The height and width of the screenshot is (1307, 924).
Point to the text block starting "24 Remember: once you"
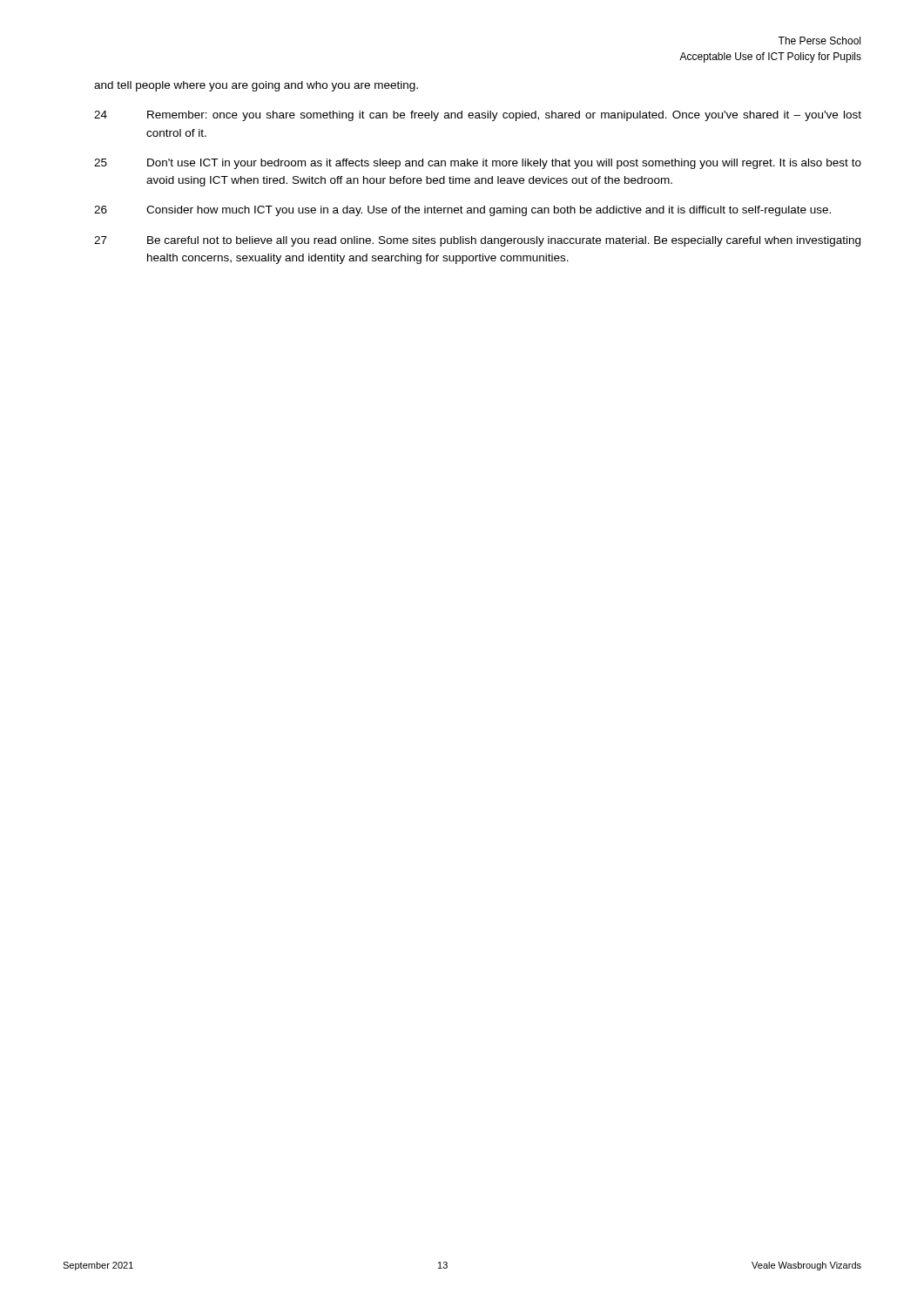click(478, 124)
